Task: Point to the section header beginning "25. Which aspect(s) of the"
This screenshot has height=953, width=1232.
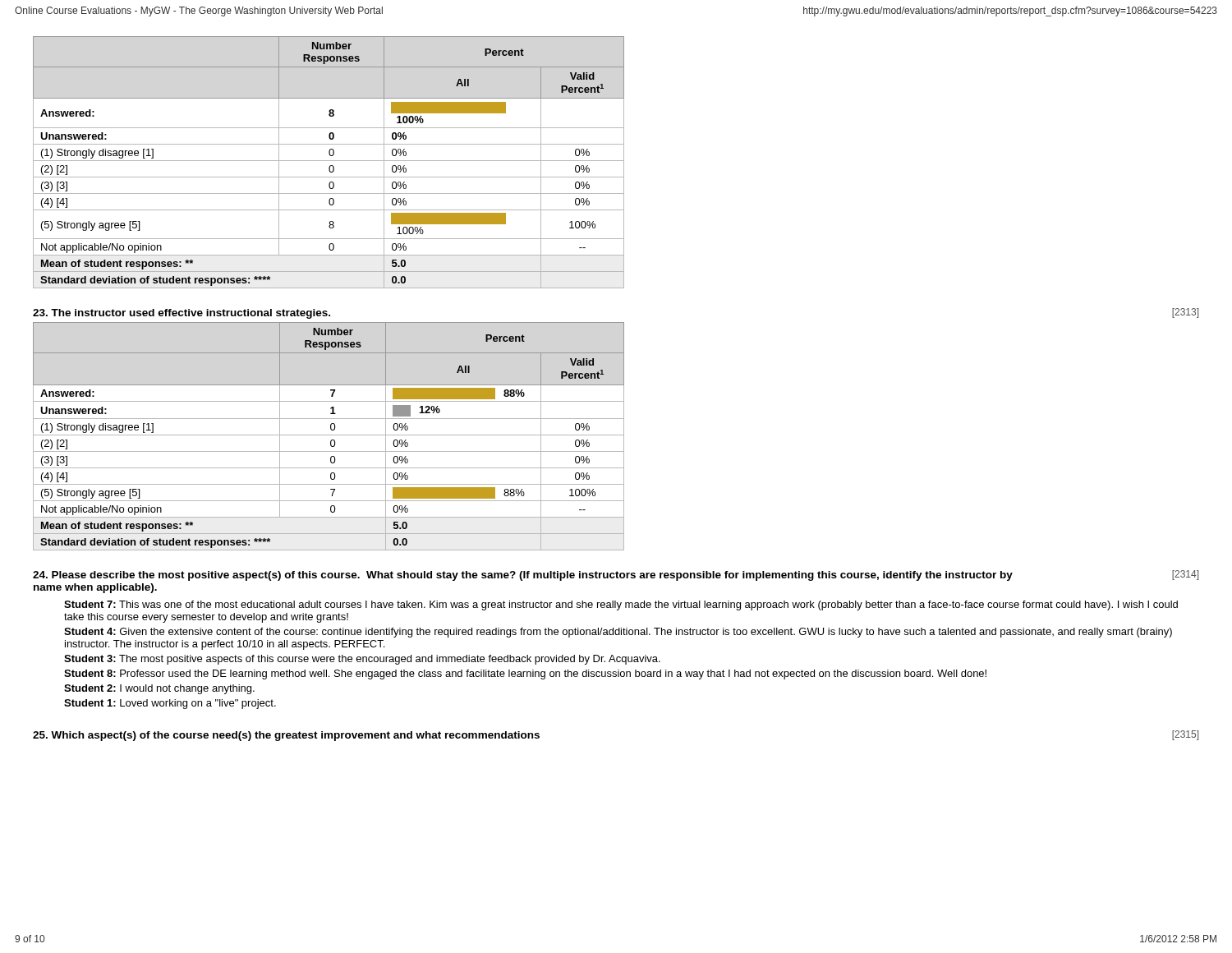Action: [x=294, y=736]
